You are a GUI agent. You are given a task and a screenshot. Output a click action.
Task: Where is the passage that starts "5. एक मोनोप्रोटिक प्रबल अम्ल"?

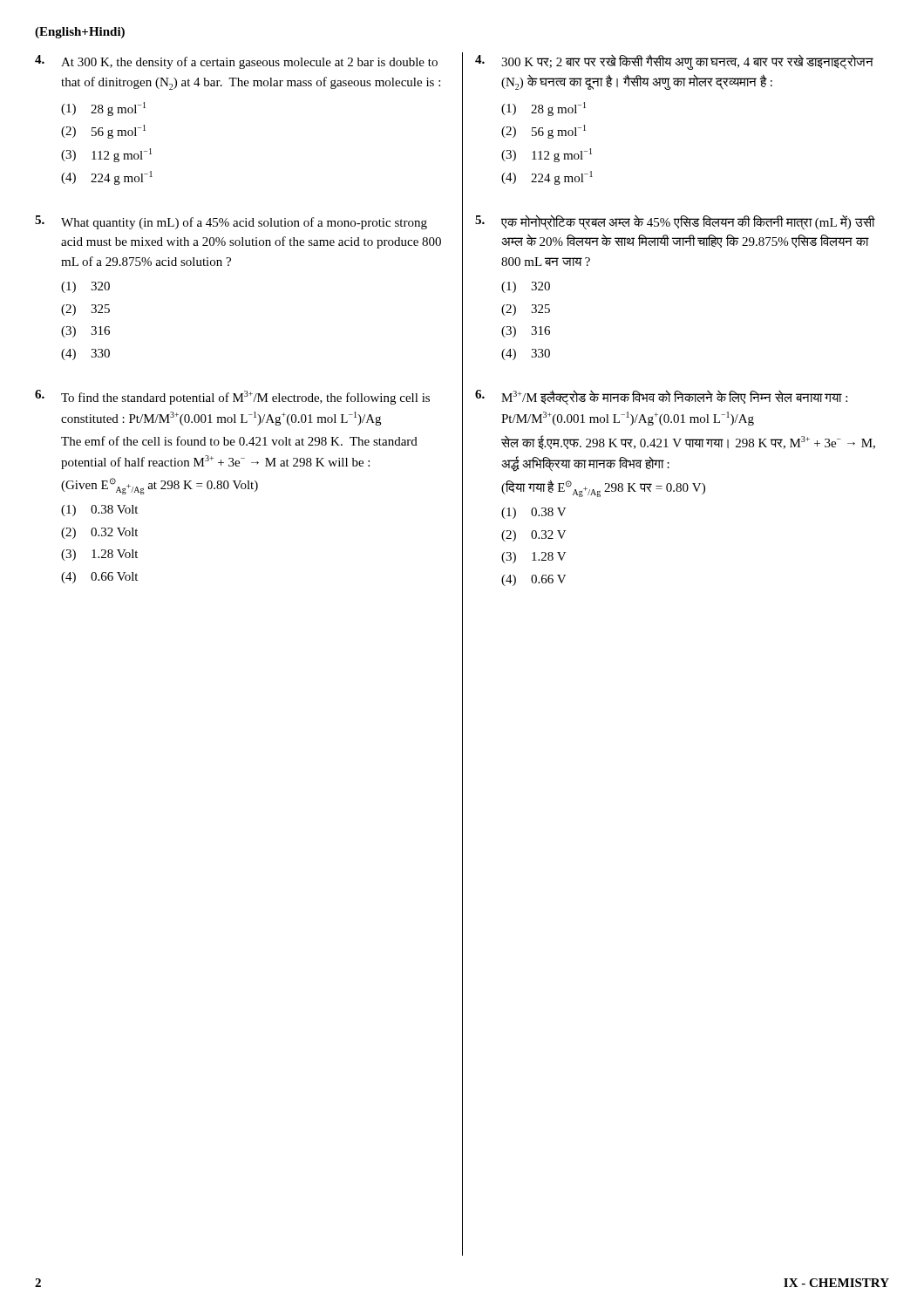(675, 222)
